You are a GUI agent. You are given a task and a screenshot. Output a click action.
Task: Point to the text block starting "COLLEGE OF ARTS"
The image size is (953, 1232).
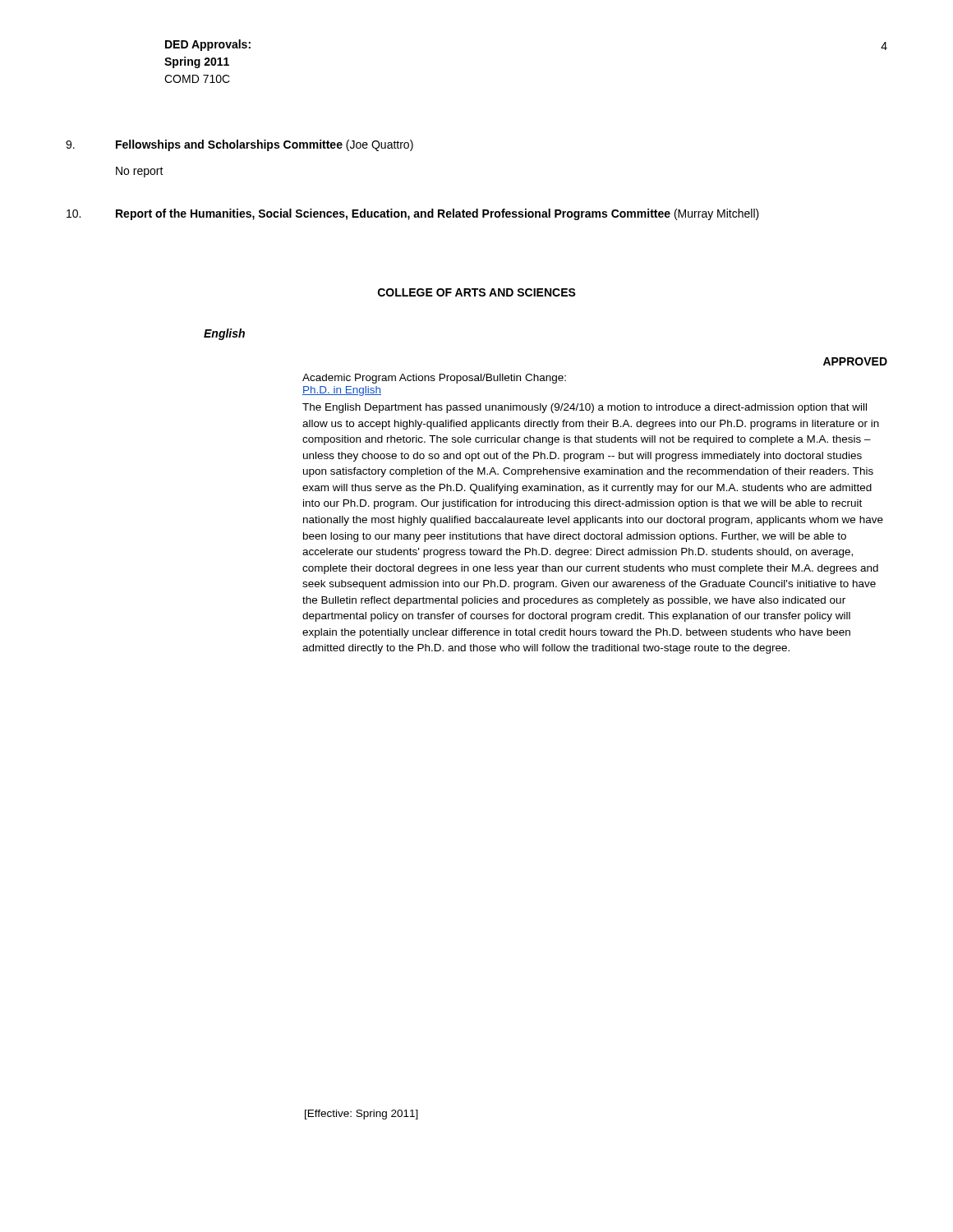tap(476, 292)
